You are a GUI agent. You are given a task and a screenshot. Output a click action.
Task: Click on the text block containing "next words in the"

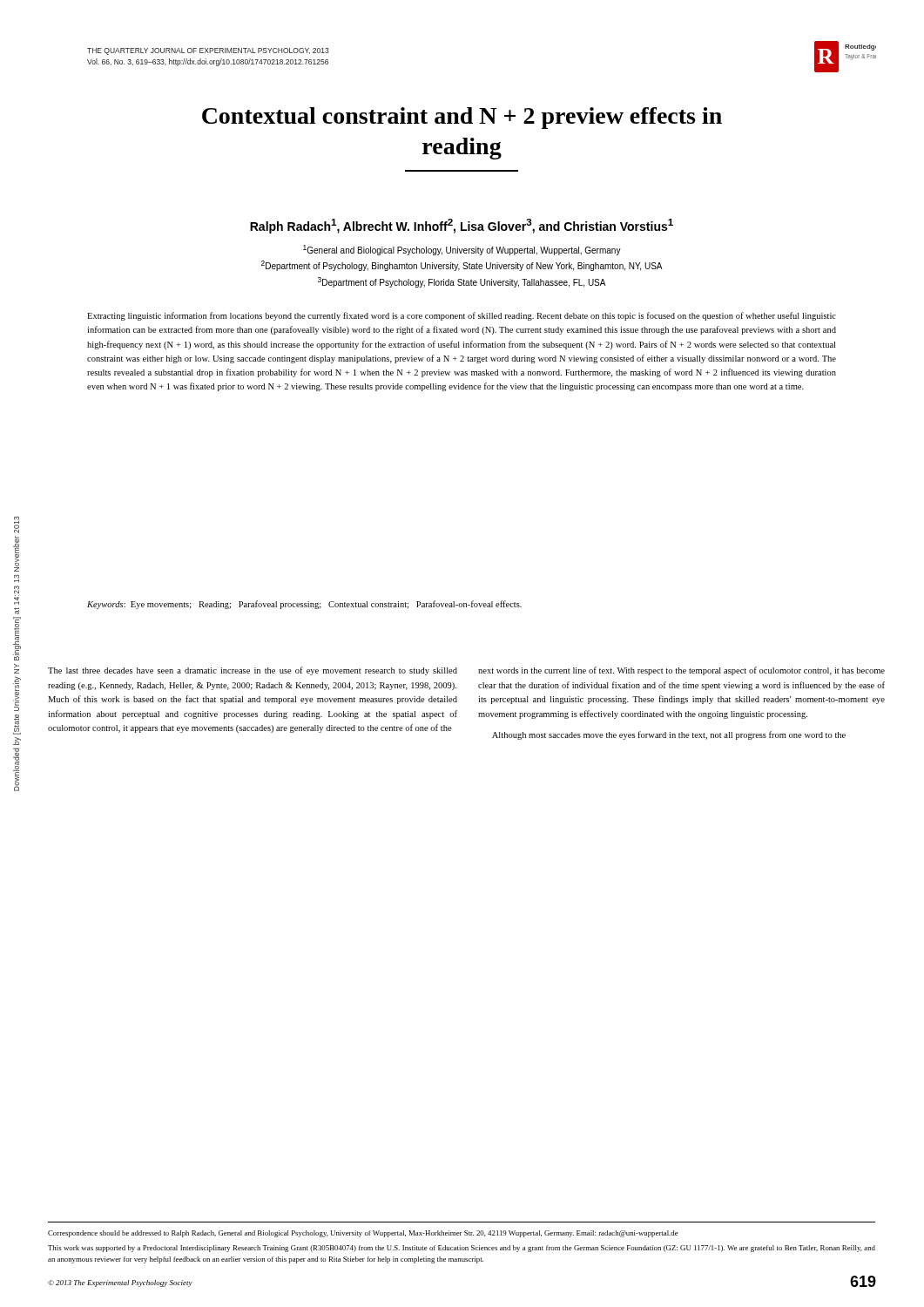click(681, 704)
